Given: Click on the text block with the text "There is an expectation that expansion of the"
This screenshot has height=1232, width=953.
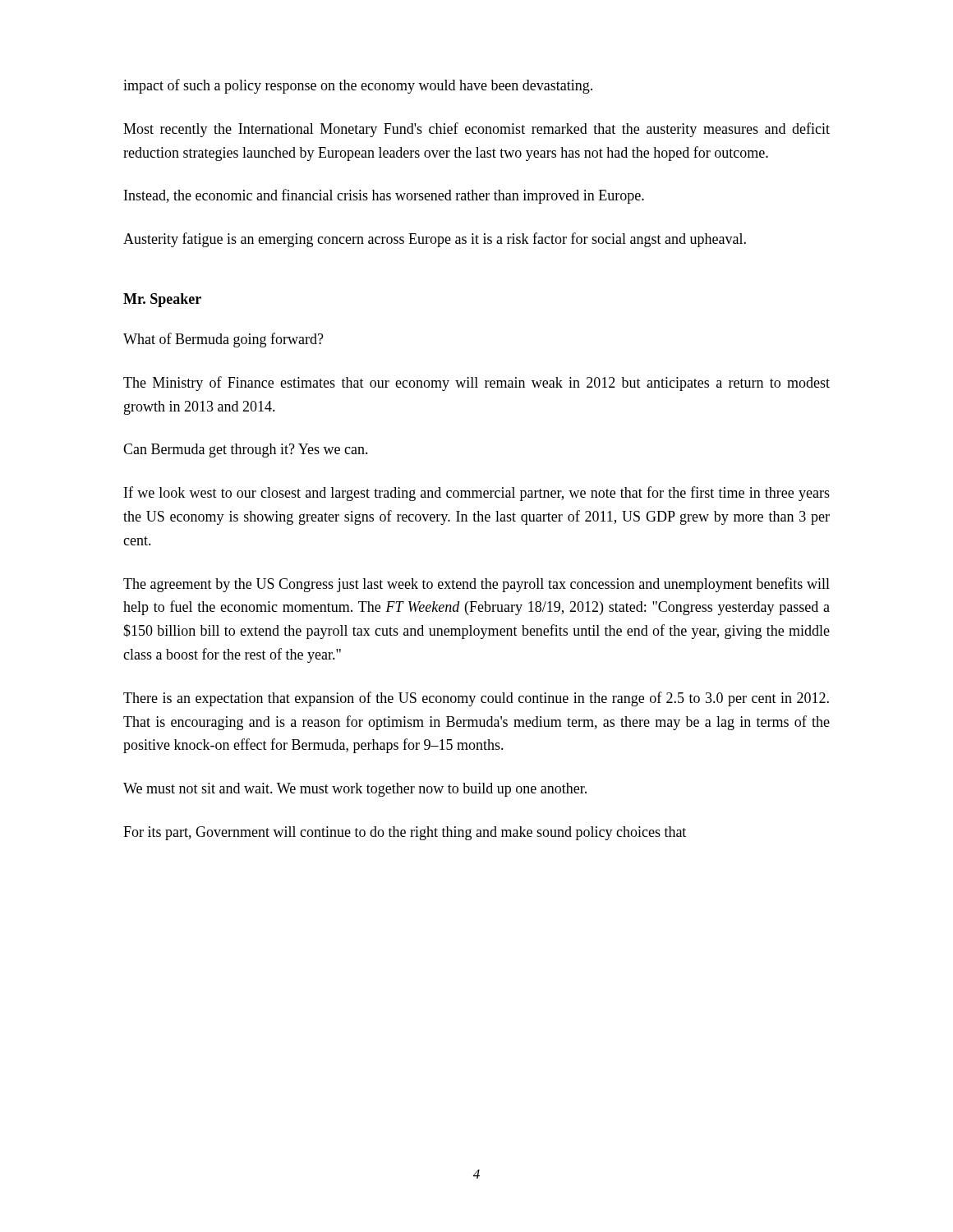Looking at the screenshot, I should (x=476, y=722).
